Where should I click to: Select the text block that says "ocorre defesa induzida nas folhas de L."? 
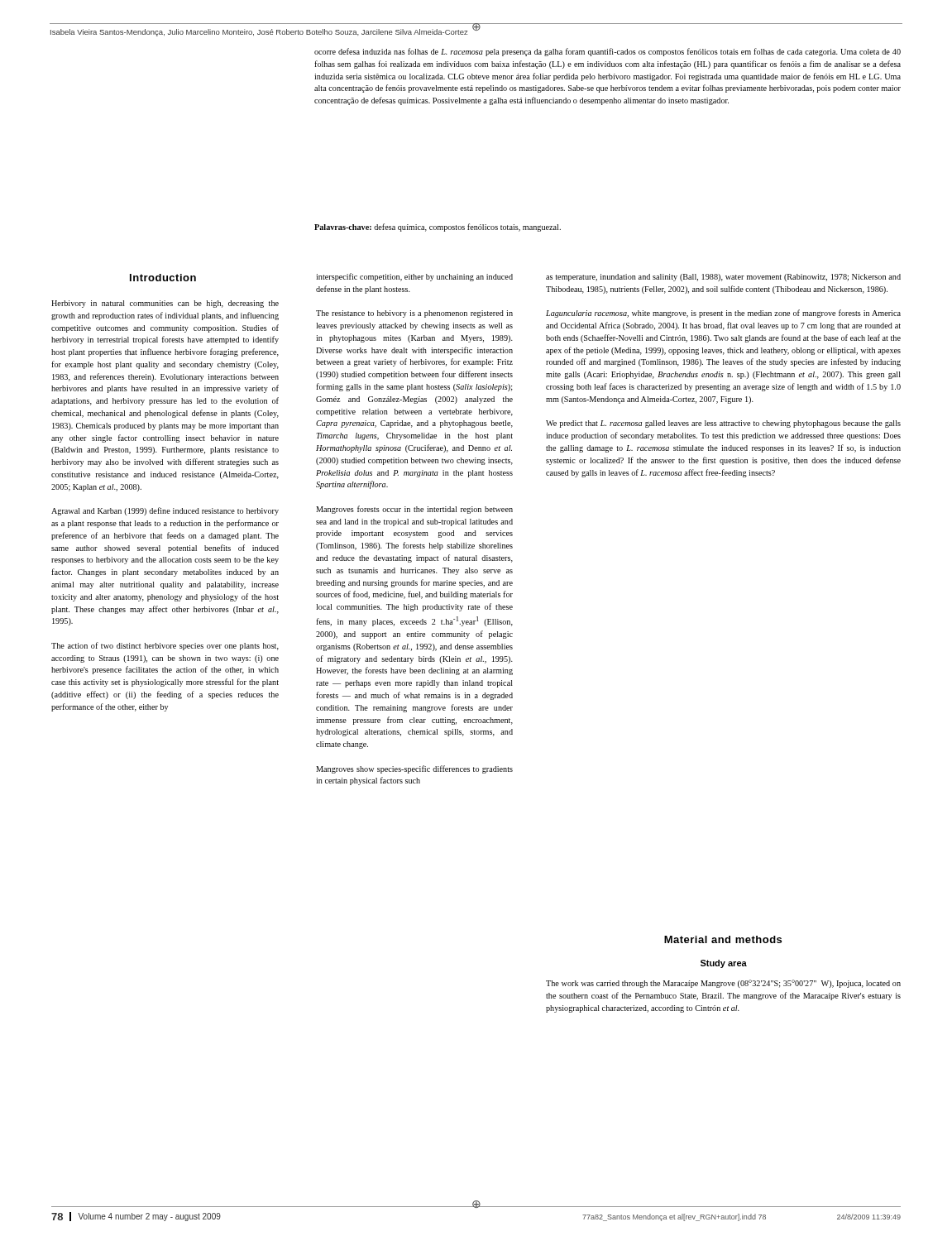607,76
